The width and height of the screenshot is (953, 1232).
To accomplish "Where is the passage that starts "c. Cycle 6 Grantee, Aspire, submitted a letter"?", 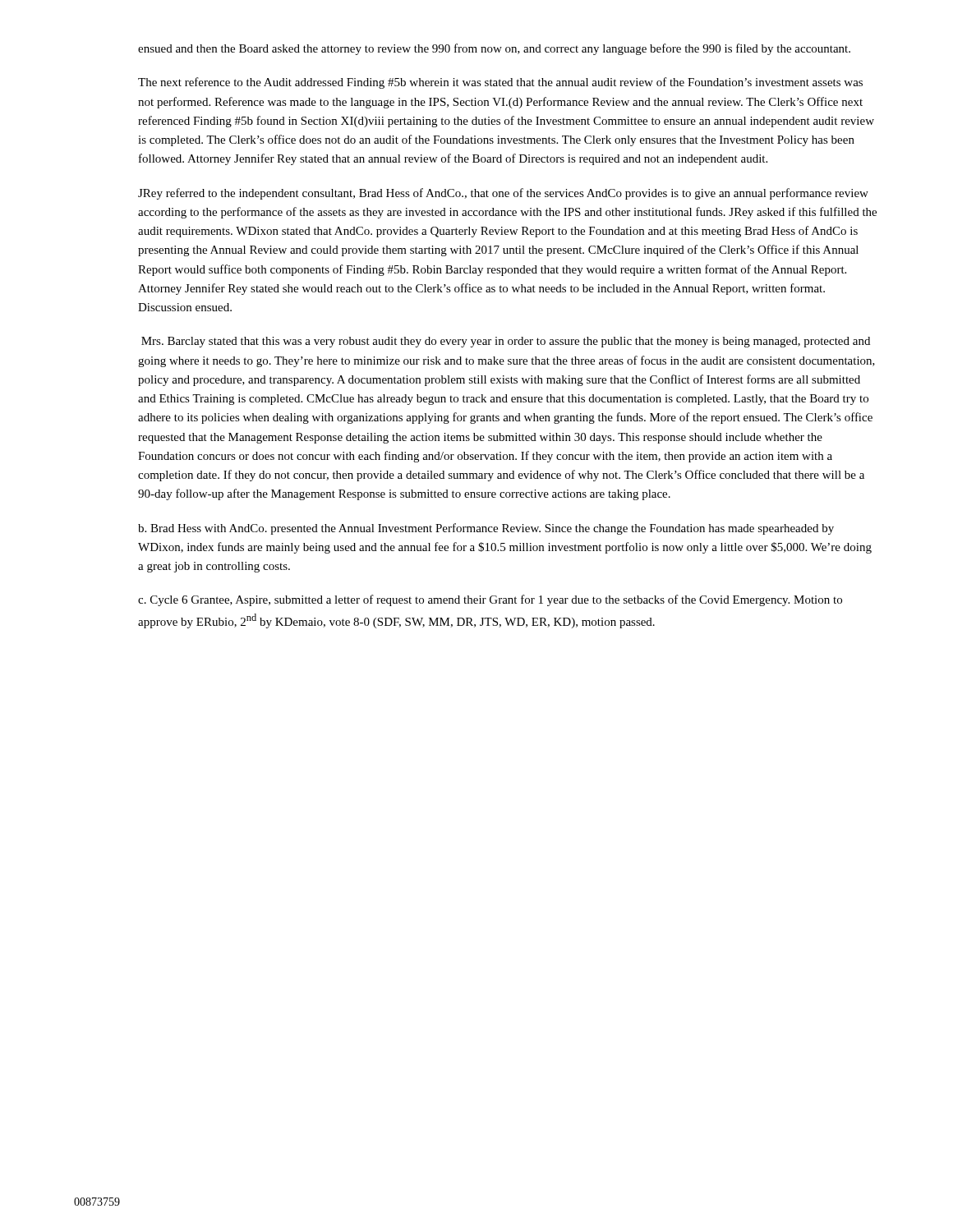I will click(490, 611).
